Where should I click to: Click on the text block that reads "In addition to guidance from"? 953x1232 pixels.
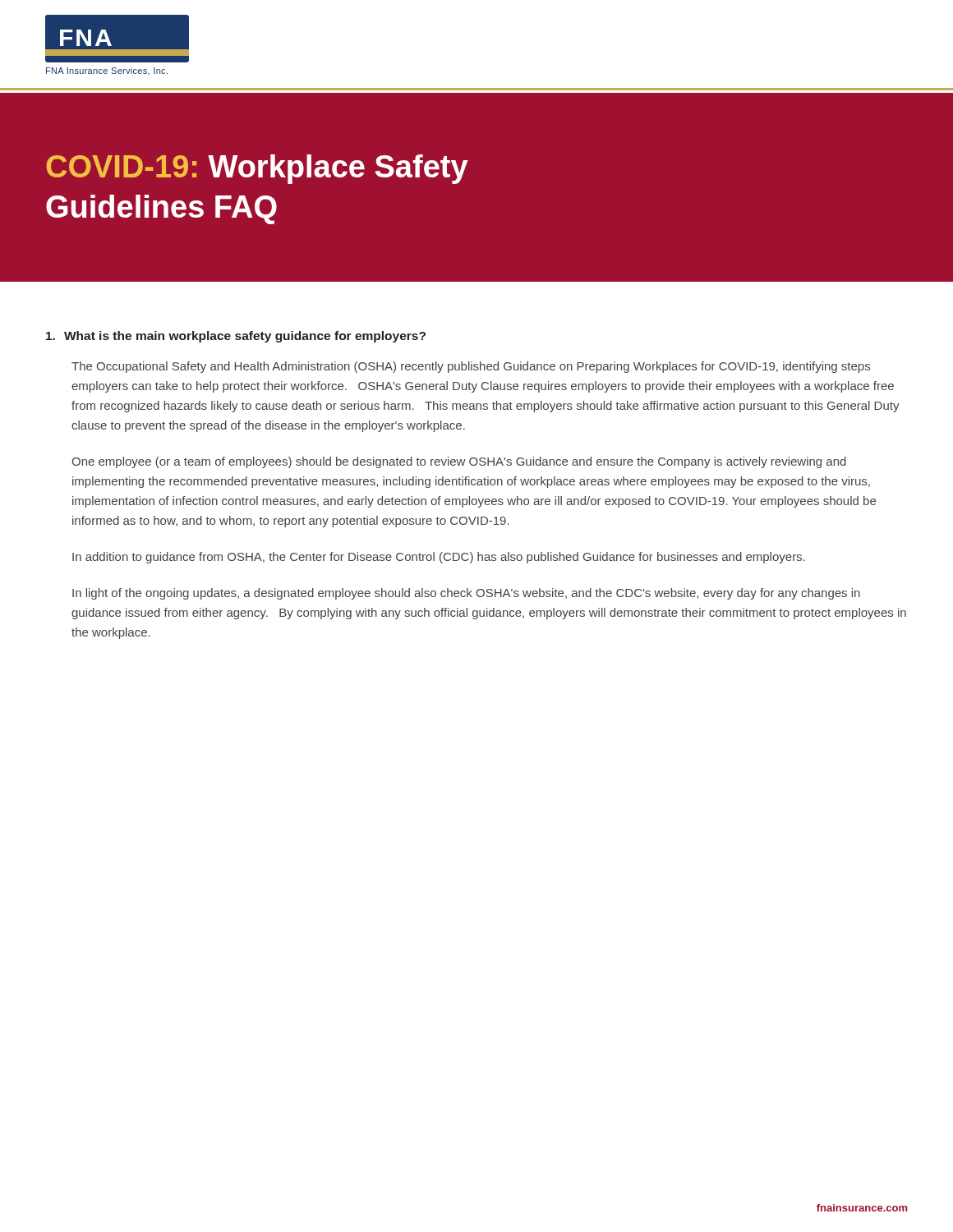pyautogui.click(x=439, y=556)
